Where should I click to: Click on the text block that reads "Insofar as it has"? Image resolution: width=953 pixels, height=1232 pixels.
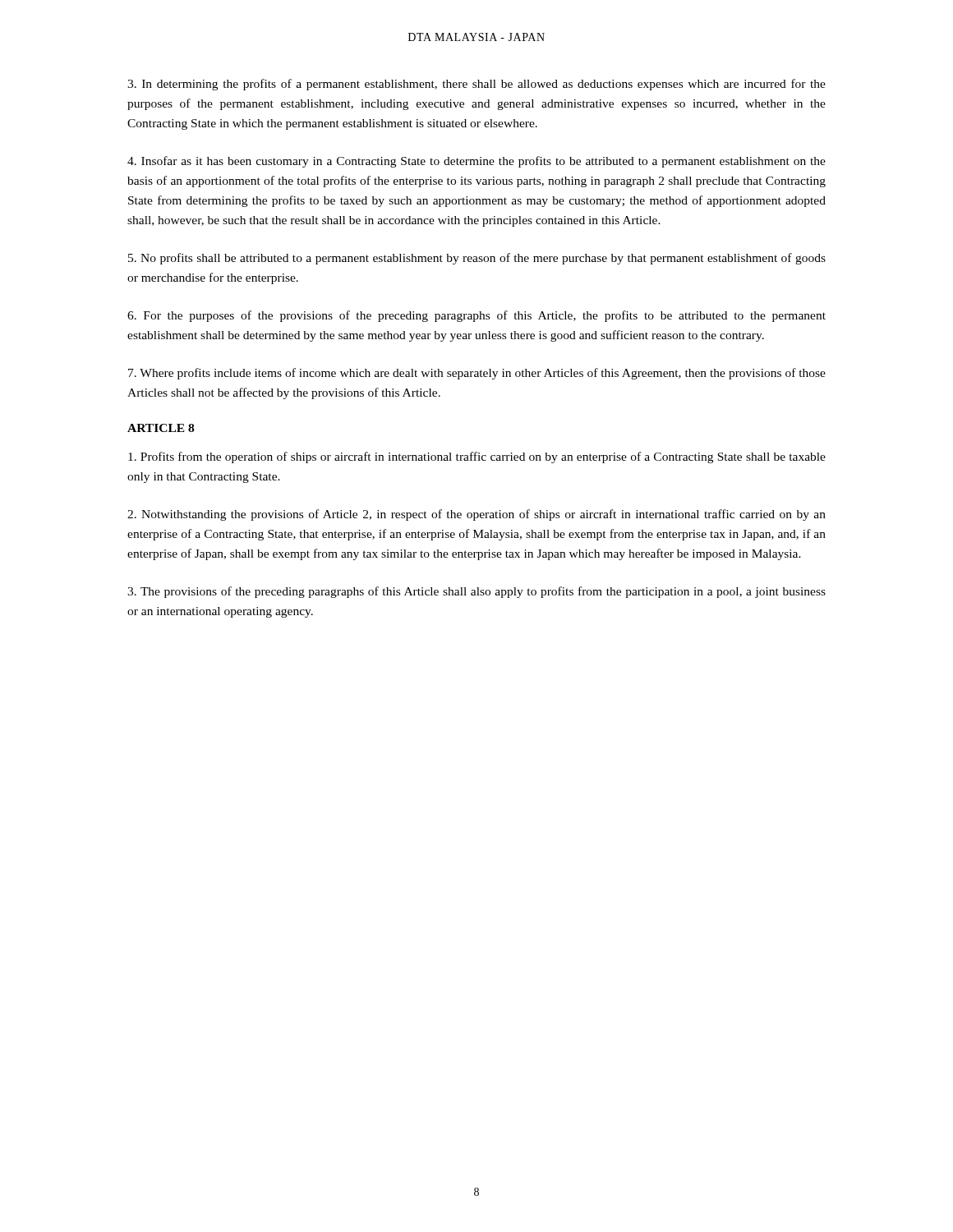point(476,190)
